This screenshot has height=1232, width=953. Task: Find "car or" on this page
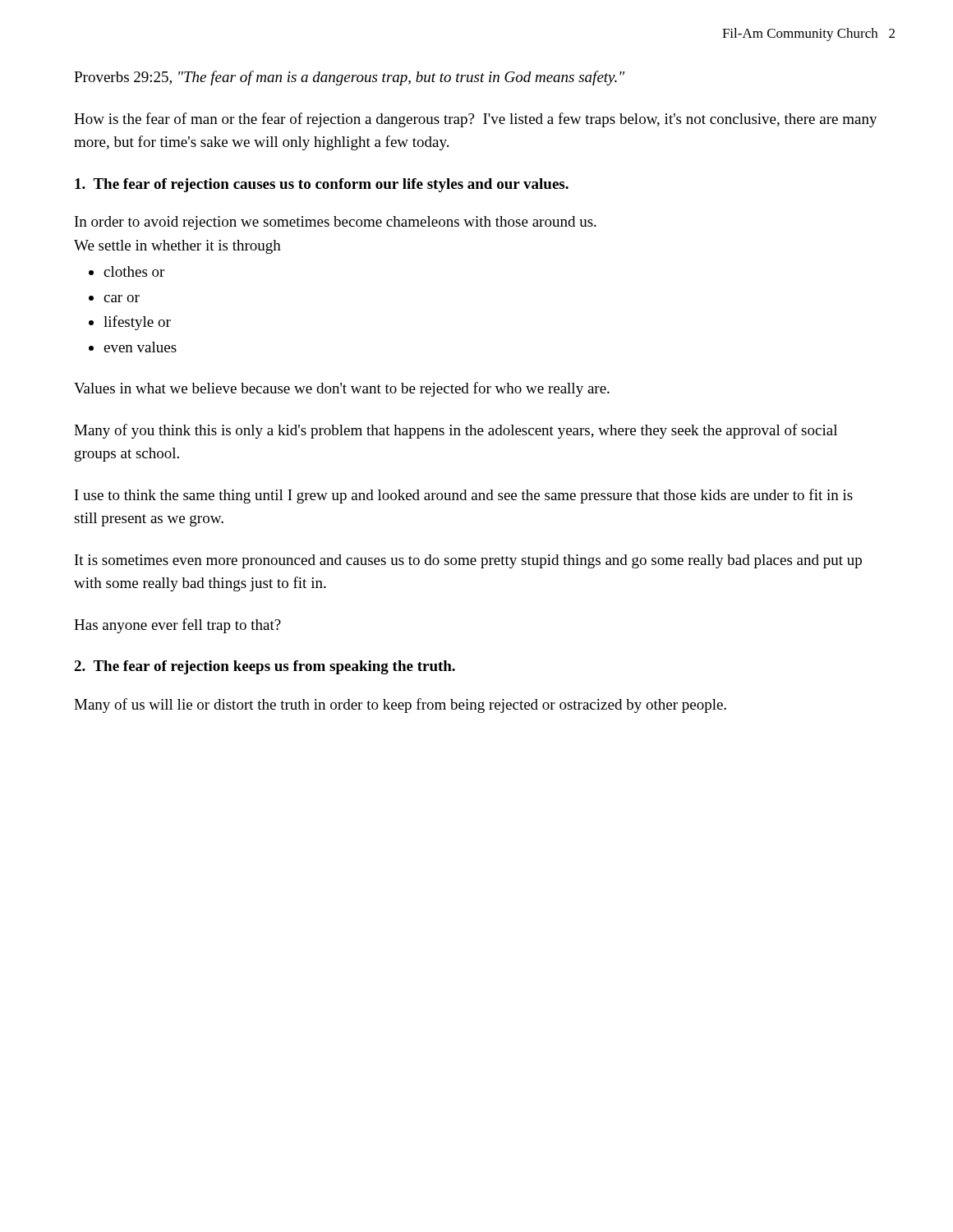[x=122, y=297]
